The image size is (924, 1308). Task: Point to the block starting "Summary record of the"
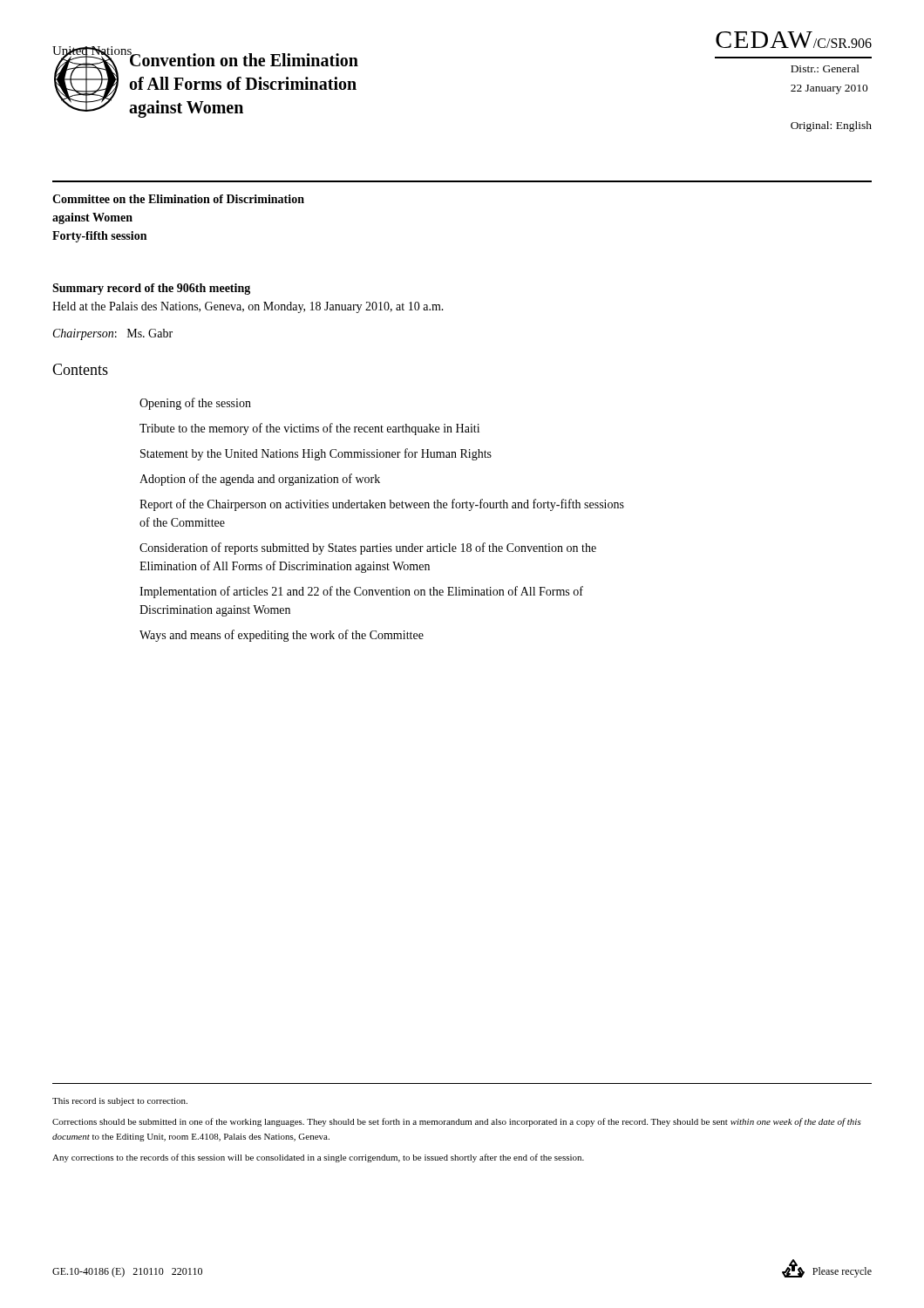point(151,289)
